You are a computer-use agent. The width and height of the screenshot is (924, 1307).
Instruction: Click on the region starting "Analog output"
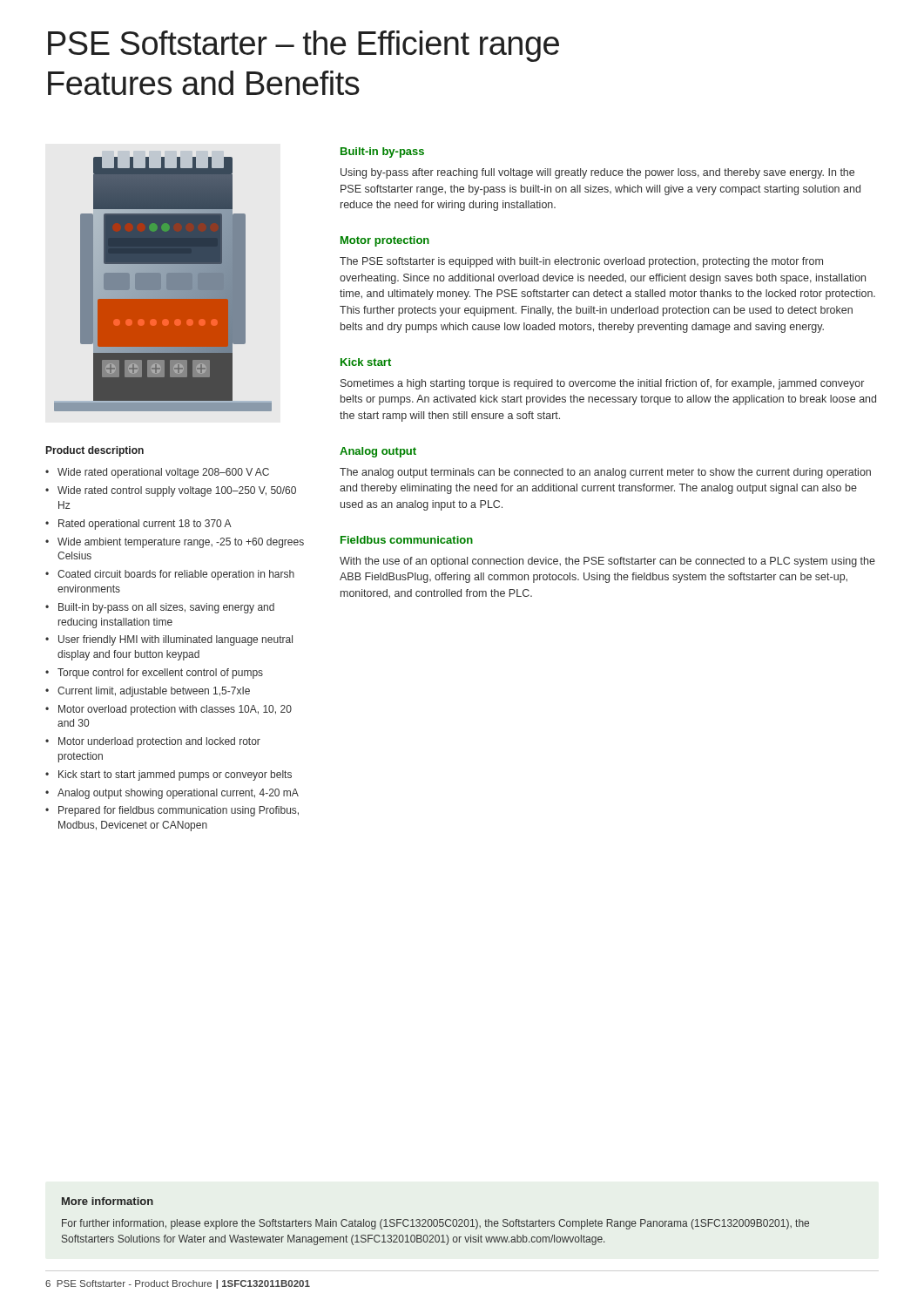pyautogui.click(x=378, y=451)
